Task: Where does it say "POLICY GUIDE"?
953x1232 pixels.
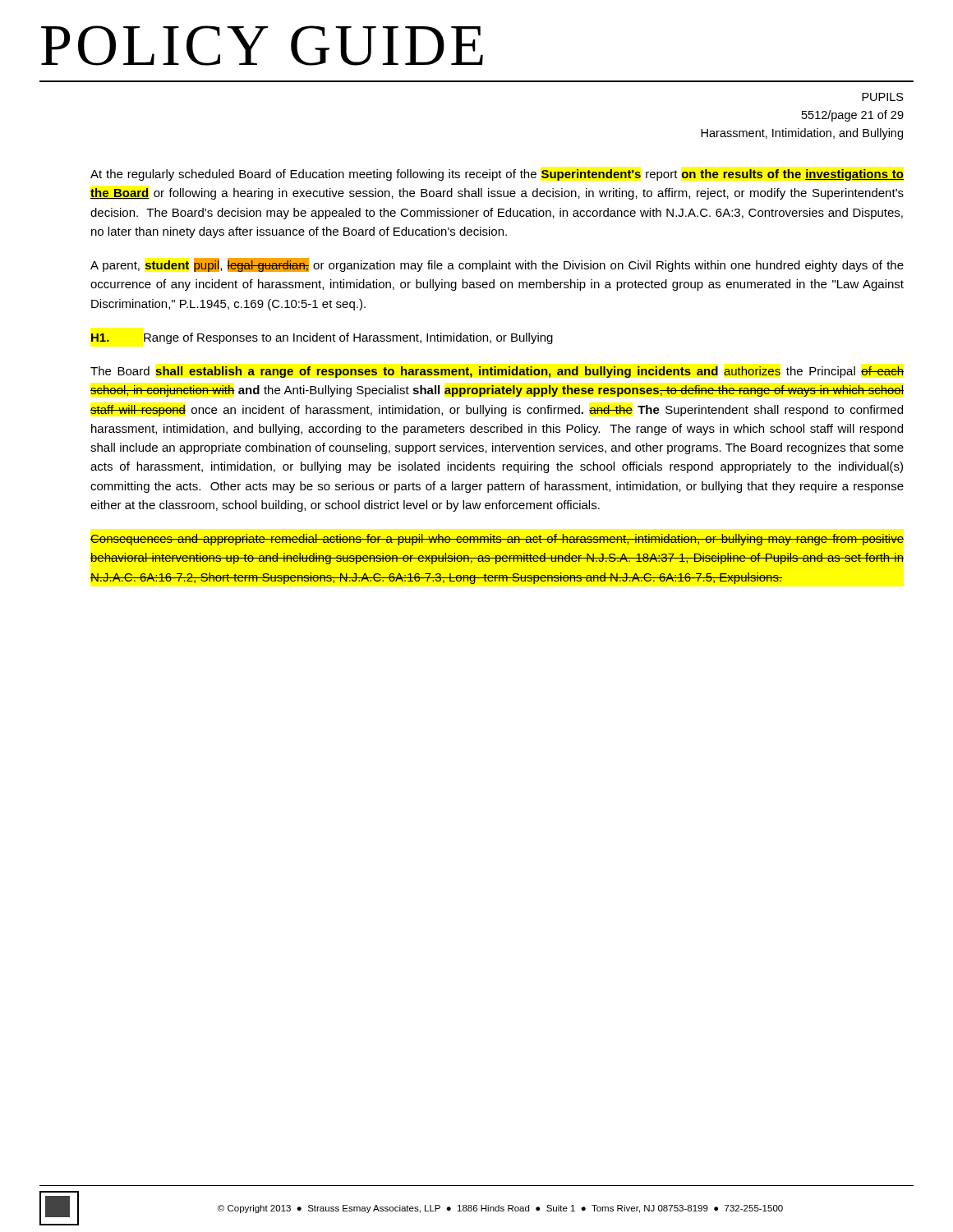Action: coord(476,48)
